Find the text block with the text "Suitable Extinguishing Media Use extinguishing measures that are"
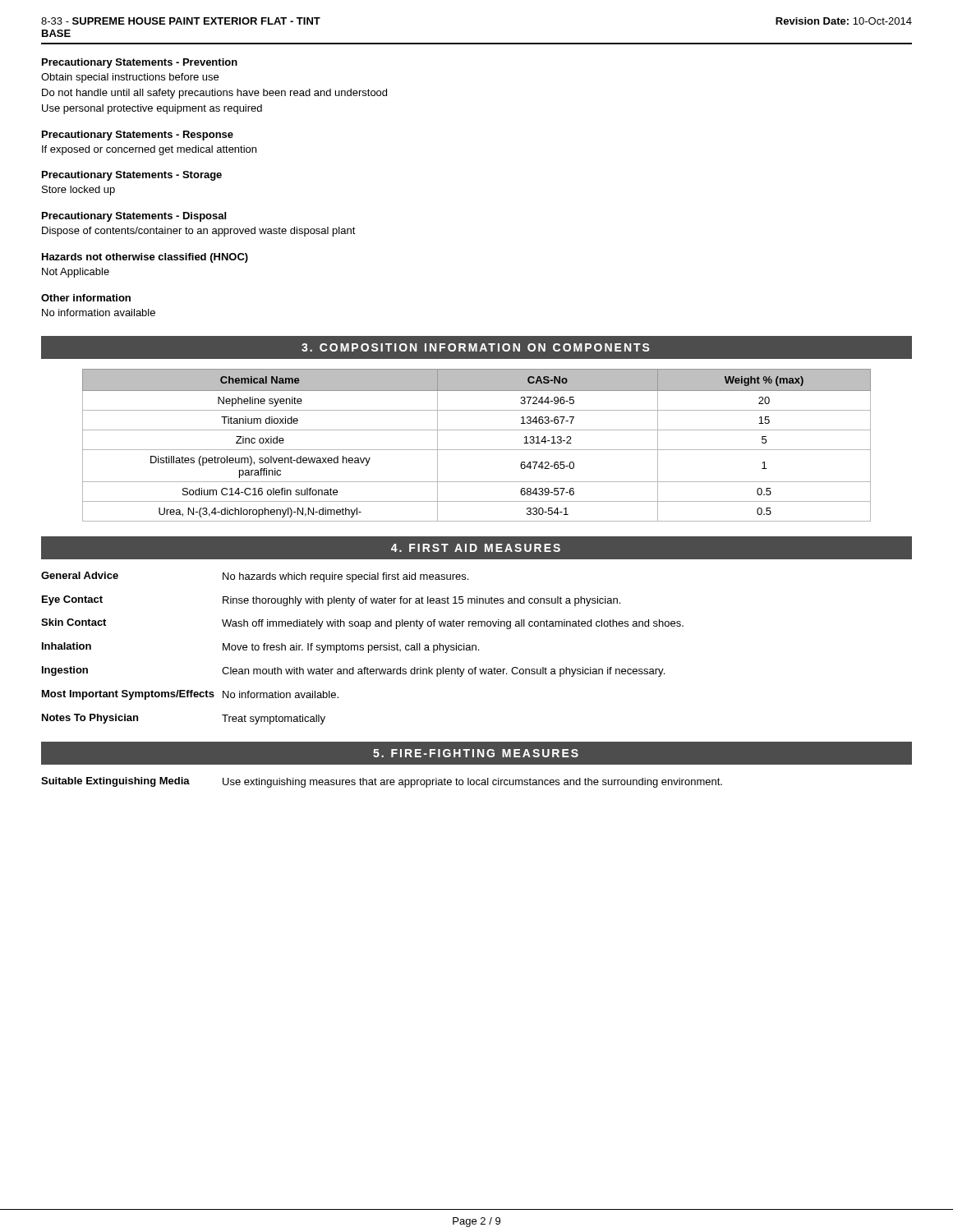The height and width of the screenshot is (1232, 953). [x=476, y=782]
